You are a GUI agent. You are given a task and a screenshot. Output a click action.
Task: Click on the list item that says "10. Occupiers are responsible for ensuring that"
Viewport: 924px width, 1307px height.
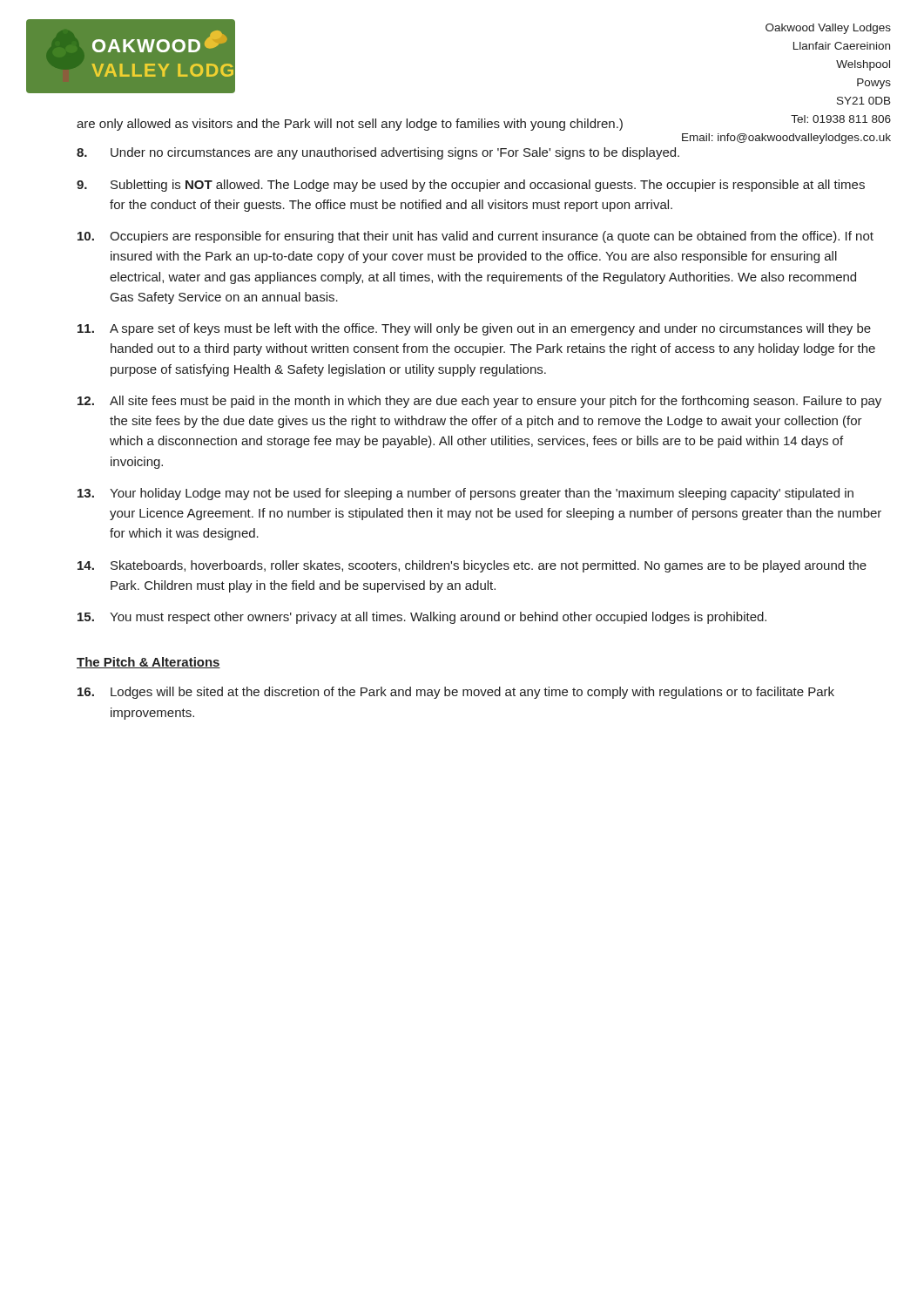[x=479, y=266]
